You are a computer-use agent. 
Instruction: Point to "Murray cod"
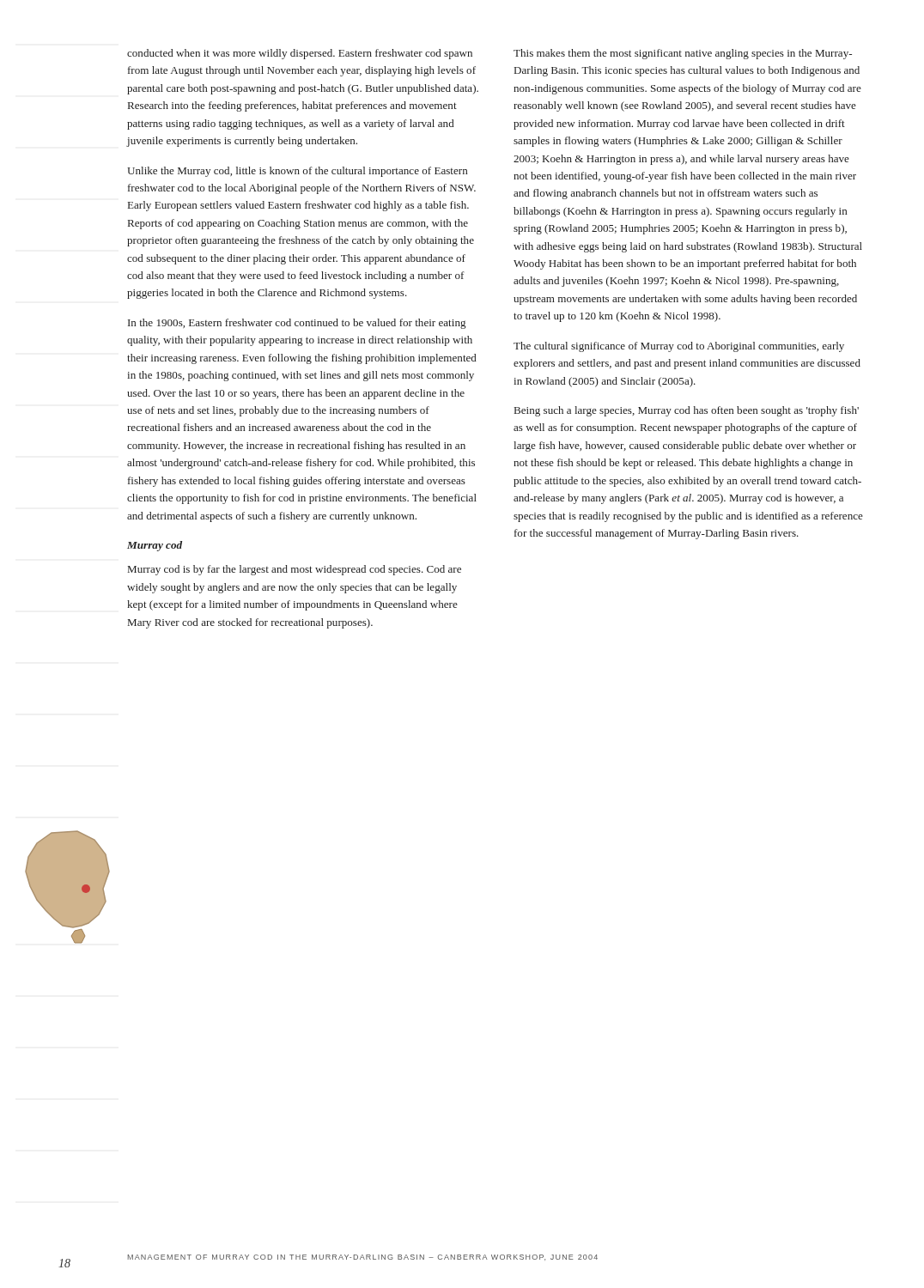(155, 545)
